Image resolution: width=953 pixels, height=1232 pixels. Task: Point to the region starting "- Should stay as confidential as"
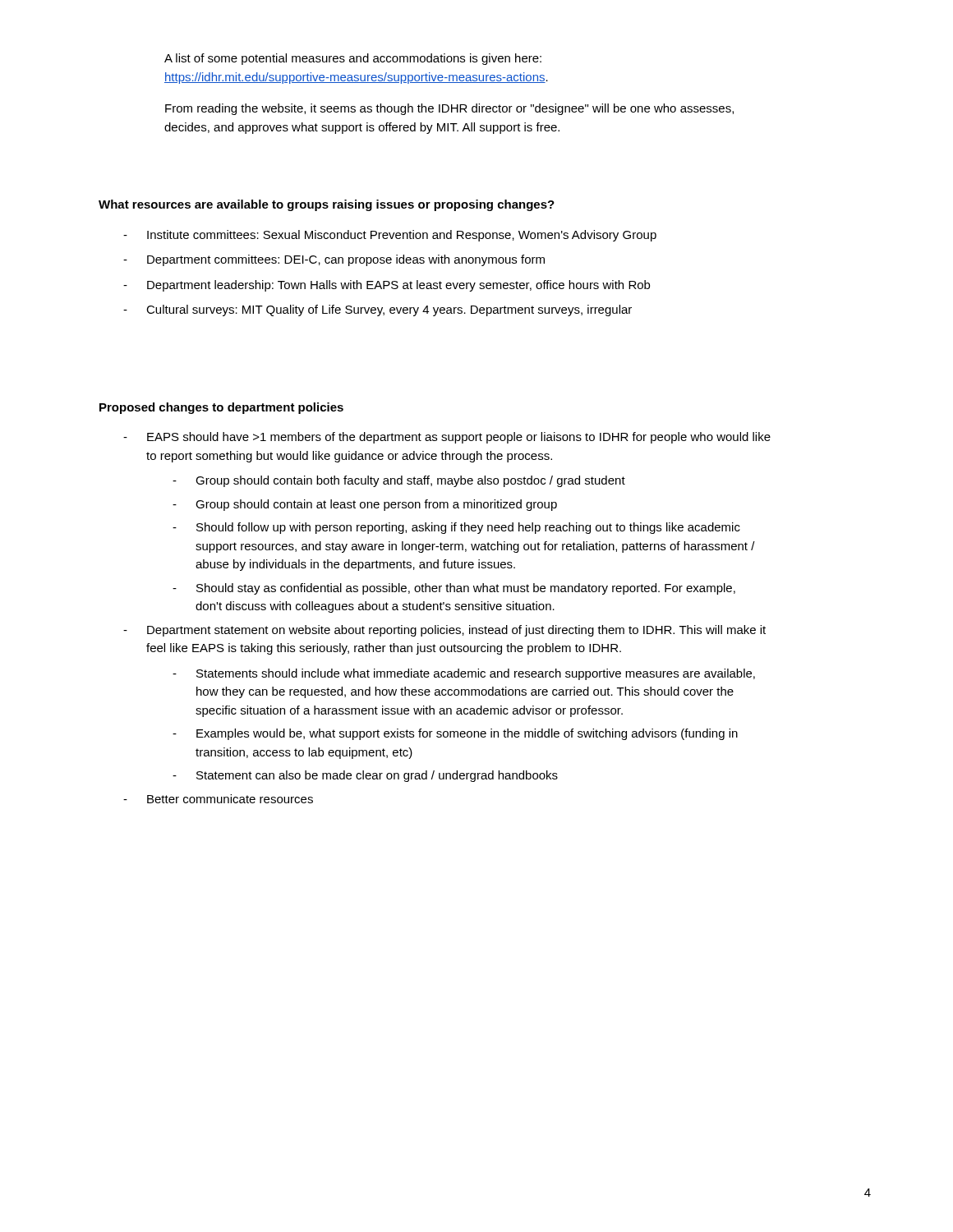click(472, 597)
